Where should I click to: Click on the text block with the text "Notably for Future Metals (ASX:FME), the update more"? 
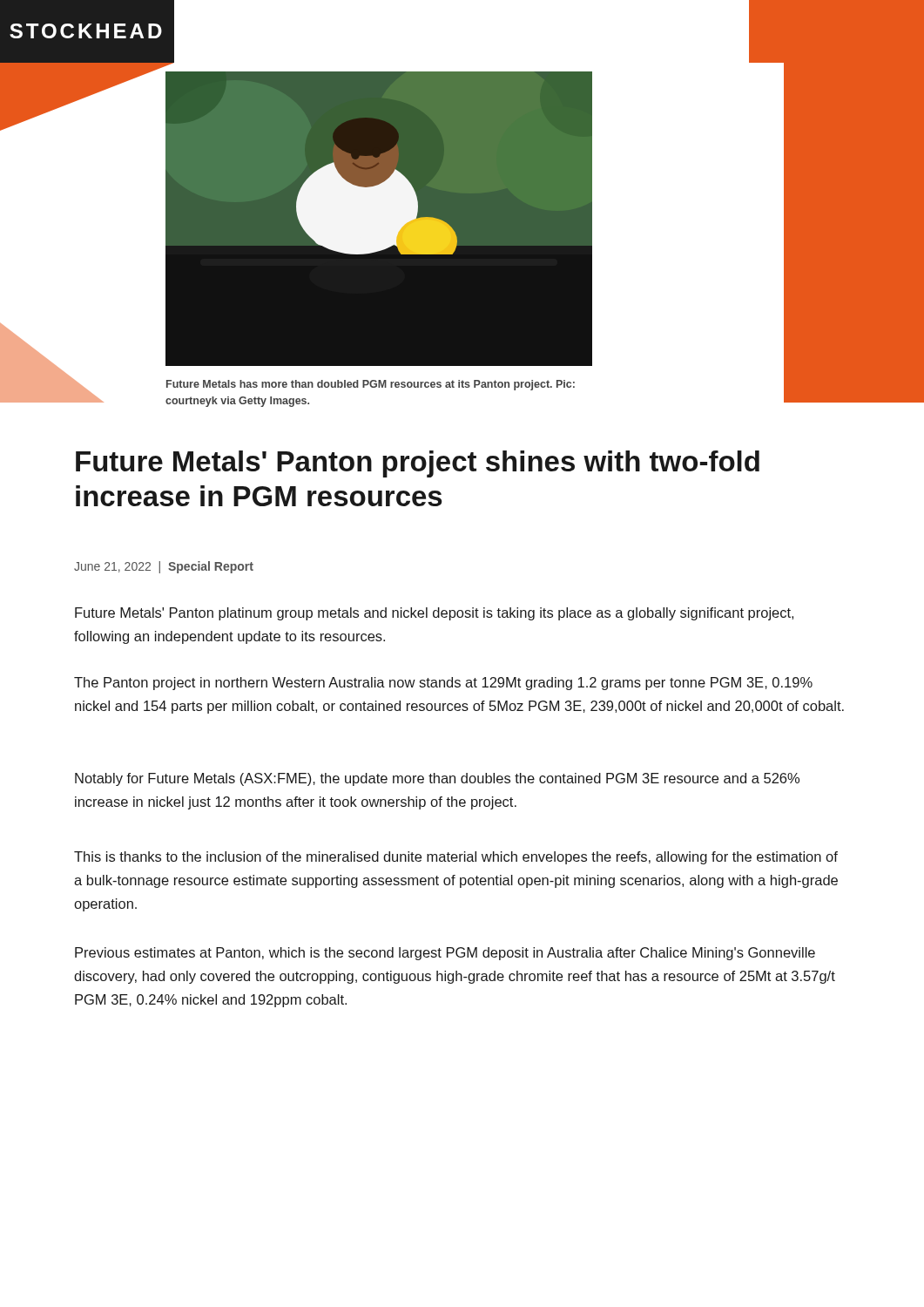pyautogui.click(x=462, y=791)
